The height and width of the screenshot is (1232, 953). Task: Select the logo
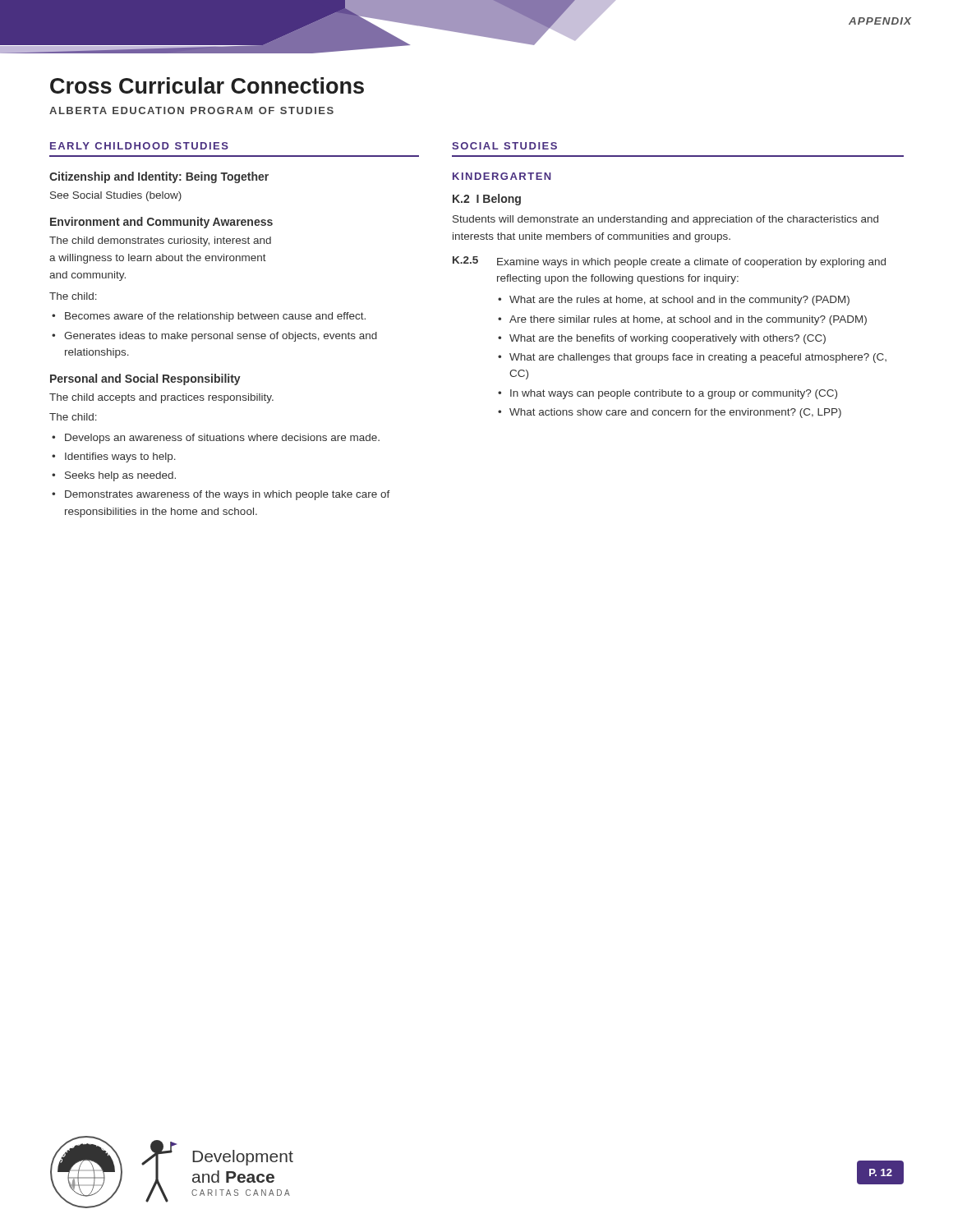(x=171, y=1172)
